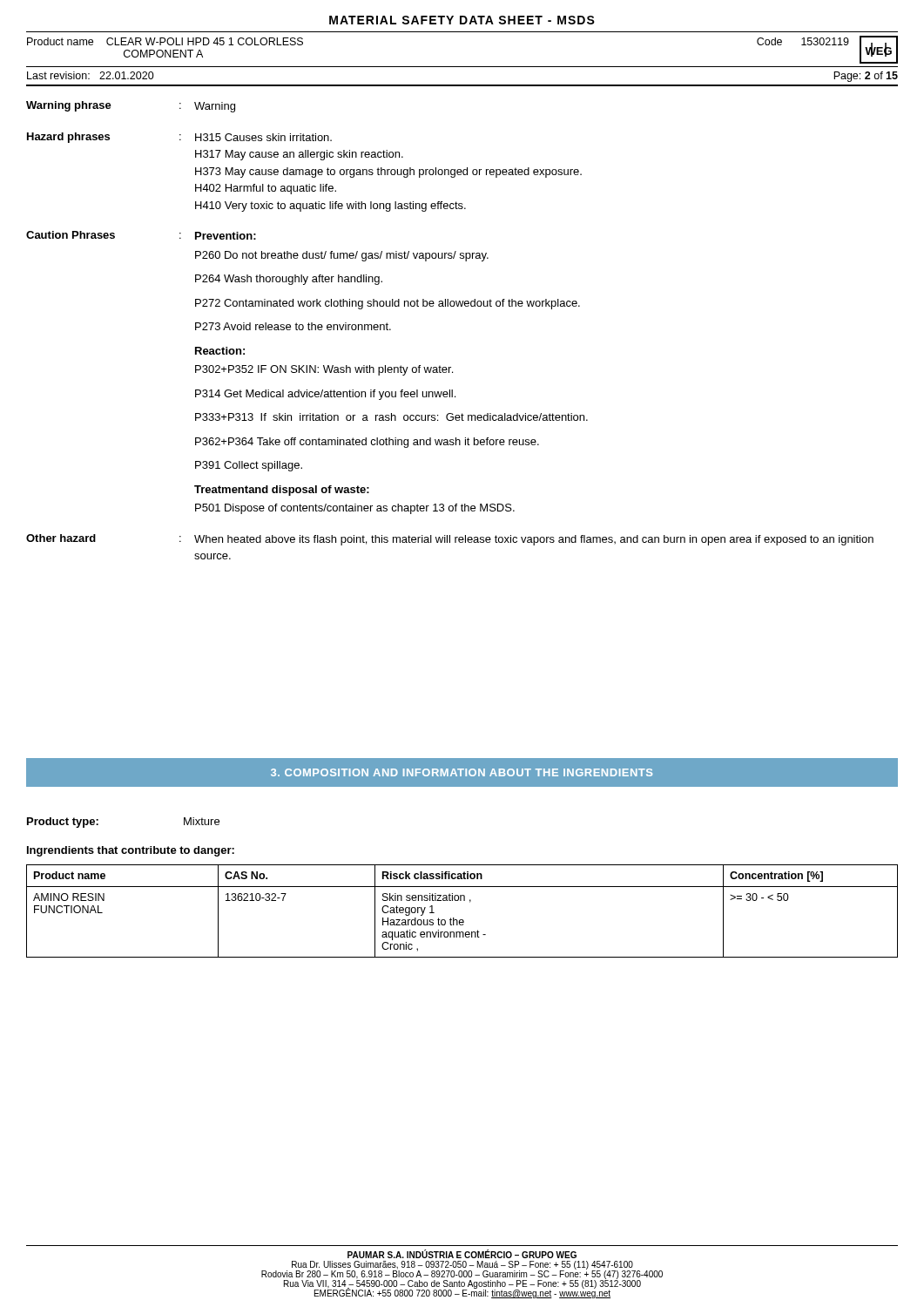Image resolution: width=924 pixels, height=1307 pixels.
Task: Point to "Ingrendients that contribute to danger:"
Action: click(131, 850)
